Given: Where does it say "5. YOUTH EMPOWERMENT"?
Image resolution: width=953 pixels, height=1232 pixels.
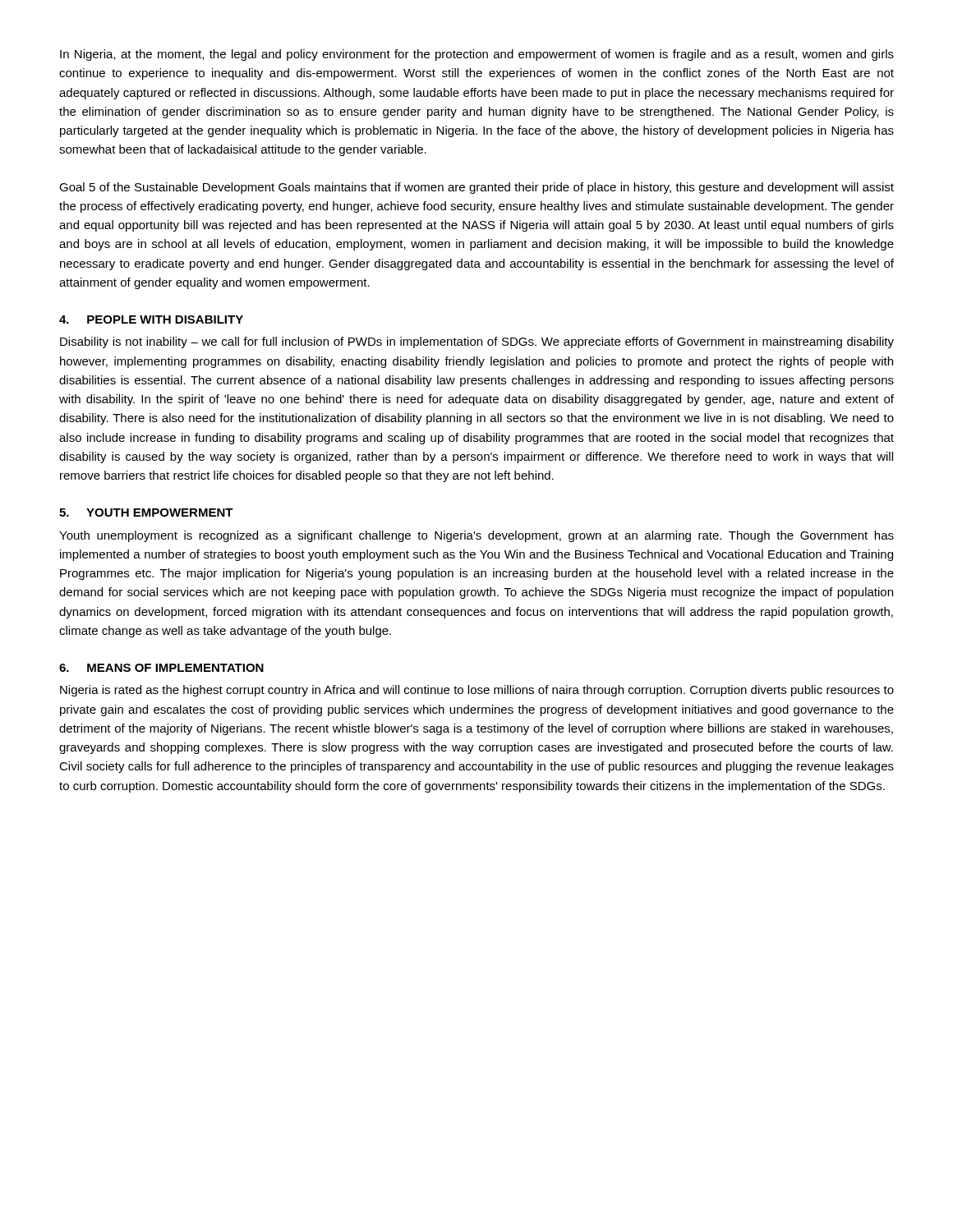Looking at the screenshot, I should tap(146, 512).
